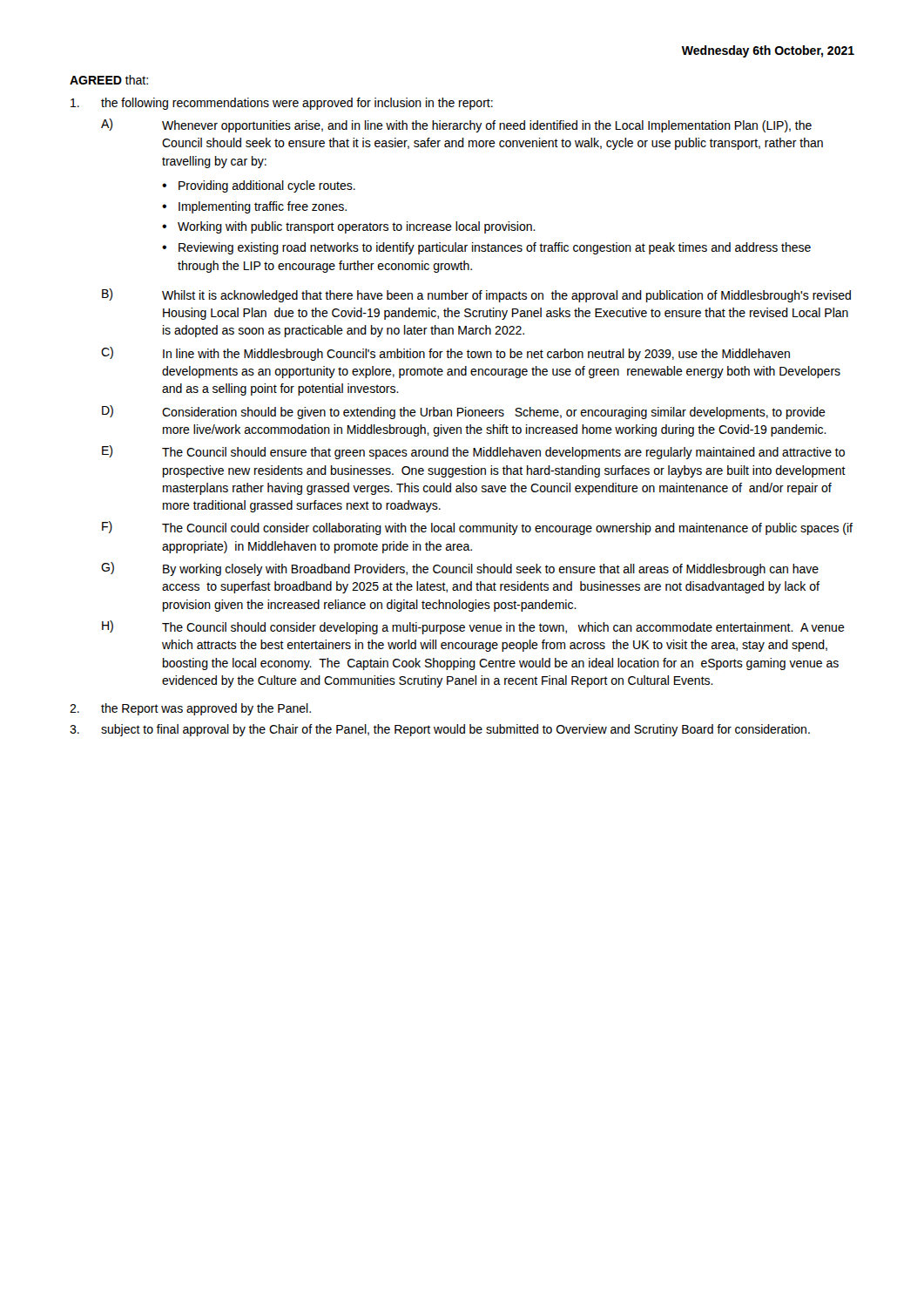This screenshot has height=1307, width=924.
Task: Find the list item with the text "• Implementing traffic"
Action: point(254,207)
